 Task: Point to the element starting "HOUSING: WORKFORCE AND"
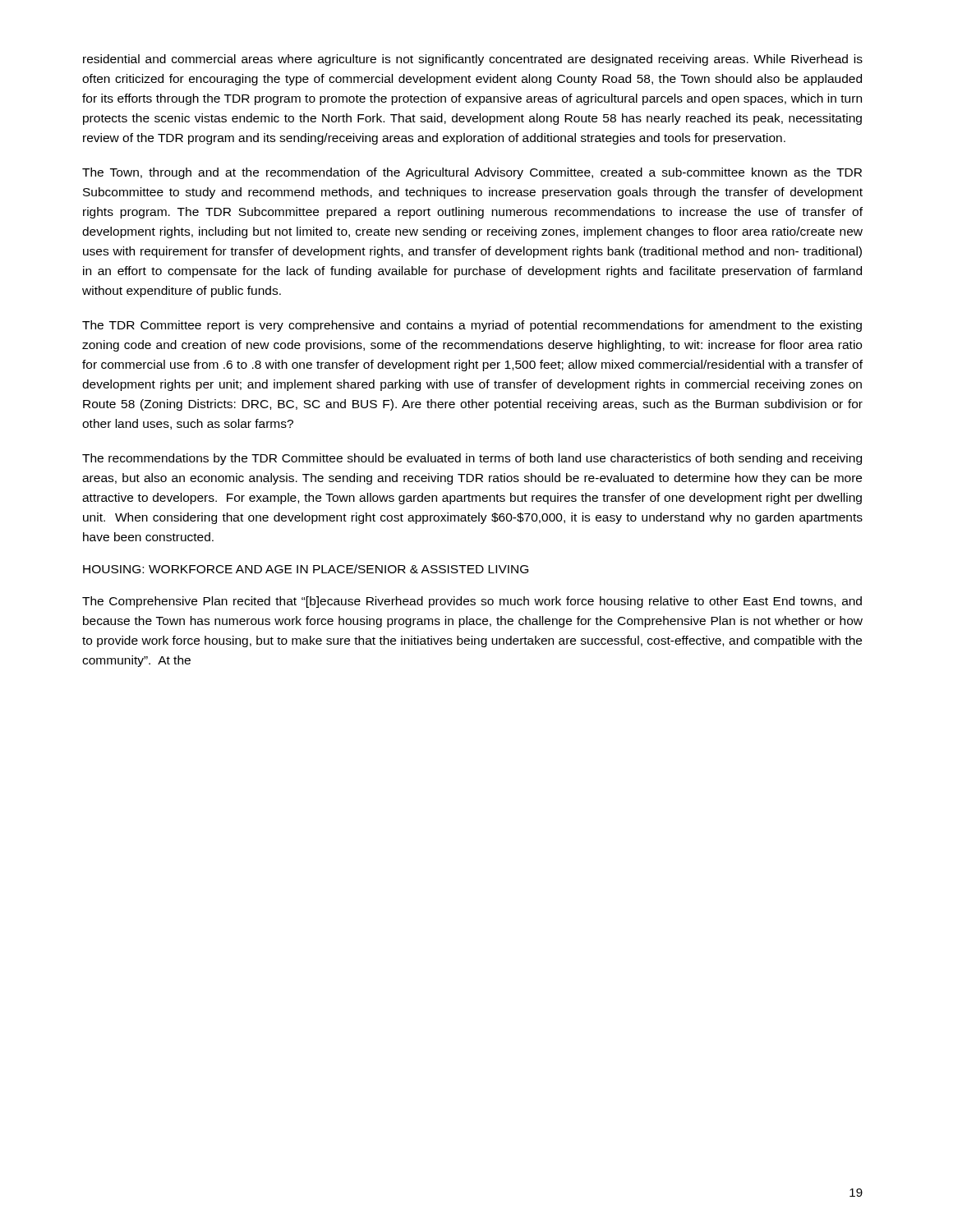(x=306, y=569)
